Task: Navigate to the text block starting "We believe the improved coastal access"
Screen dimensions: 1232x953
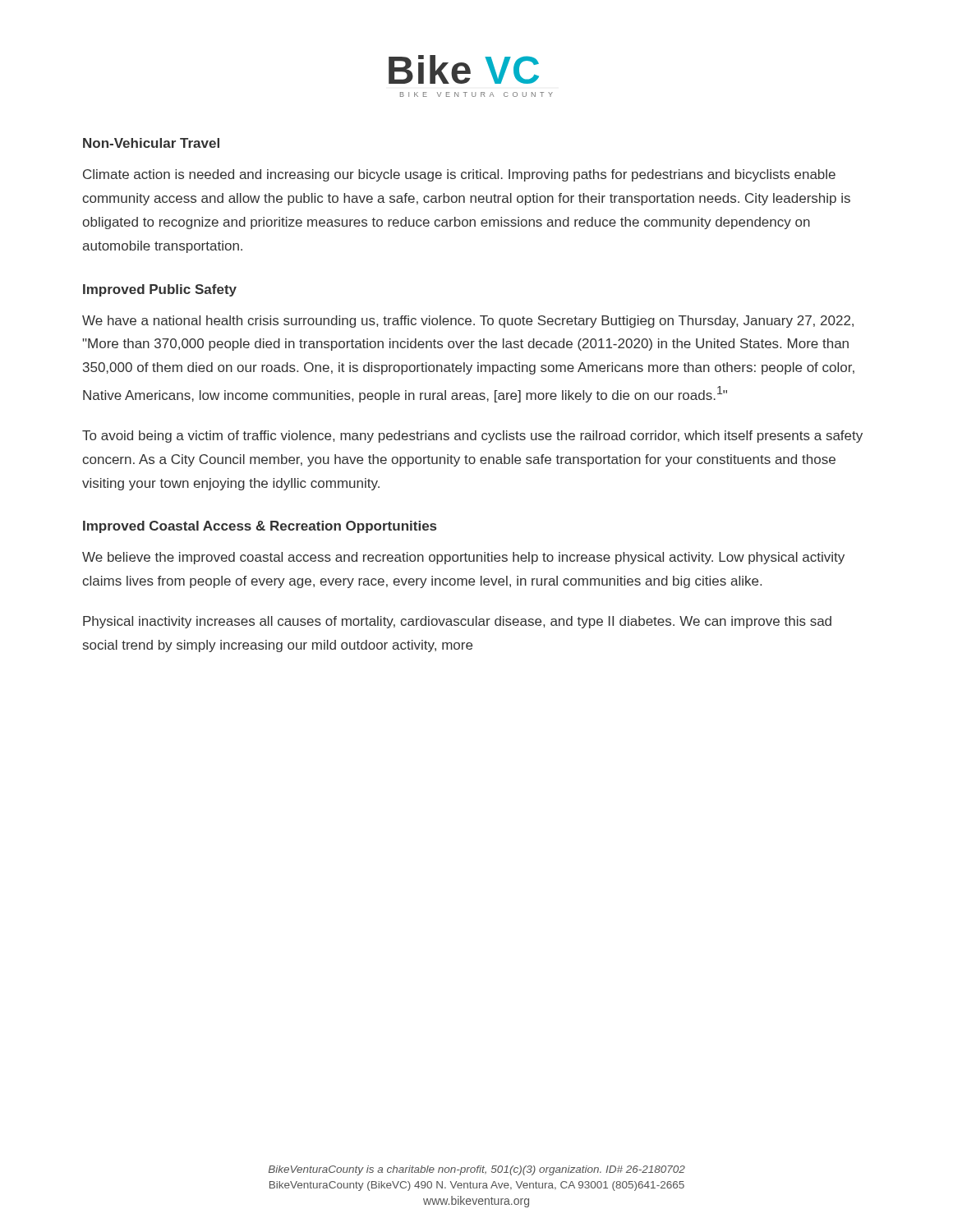Action: [463, 569]
